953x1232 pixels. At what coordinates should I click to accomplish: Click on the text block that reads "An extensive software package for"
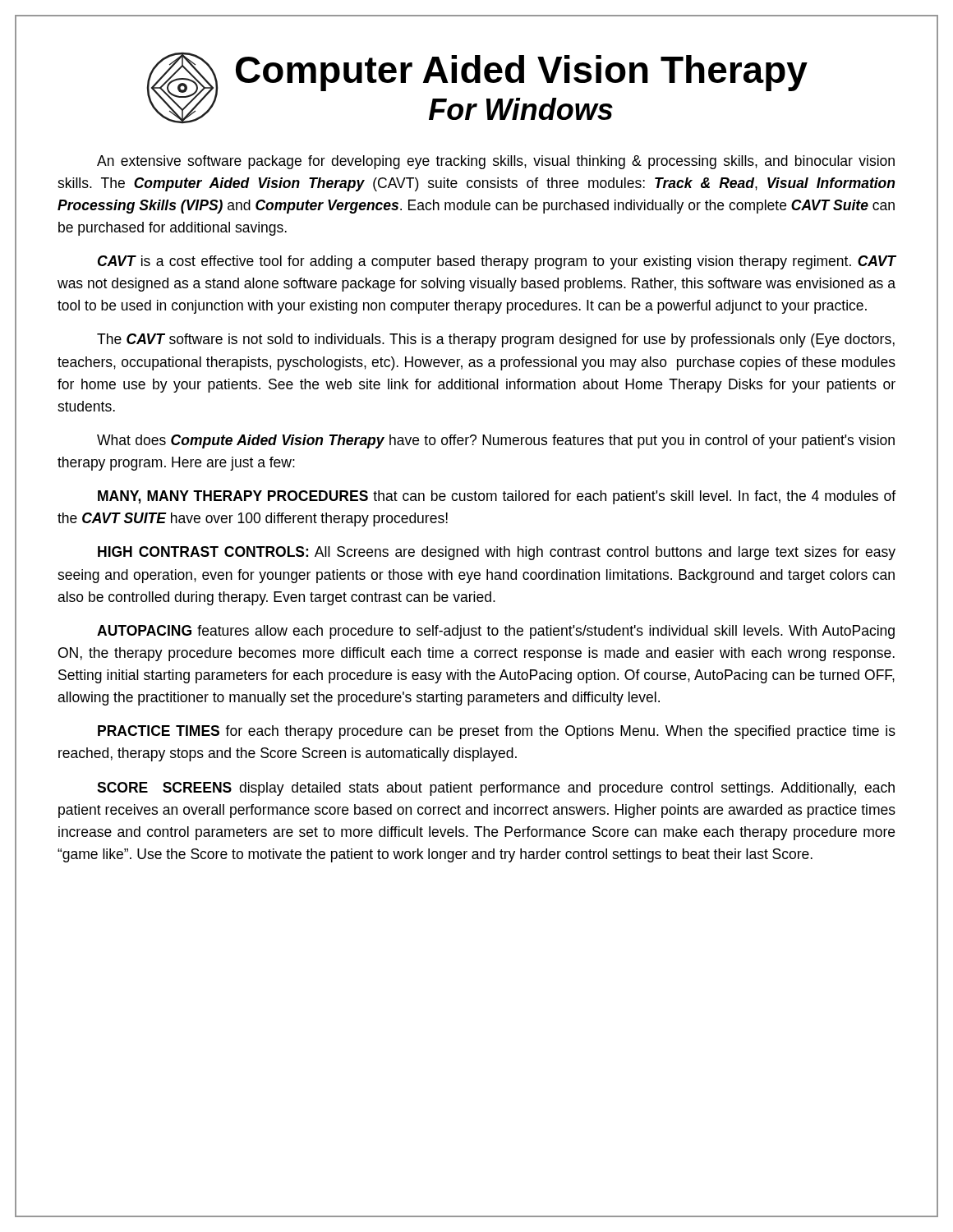point(476,194)
